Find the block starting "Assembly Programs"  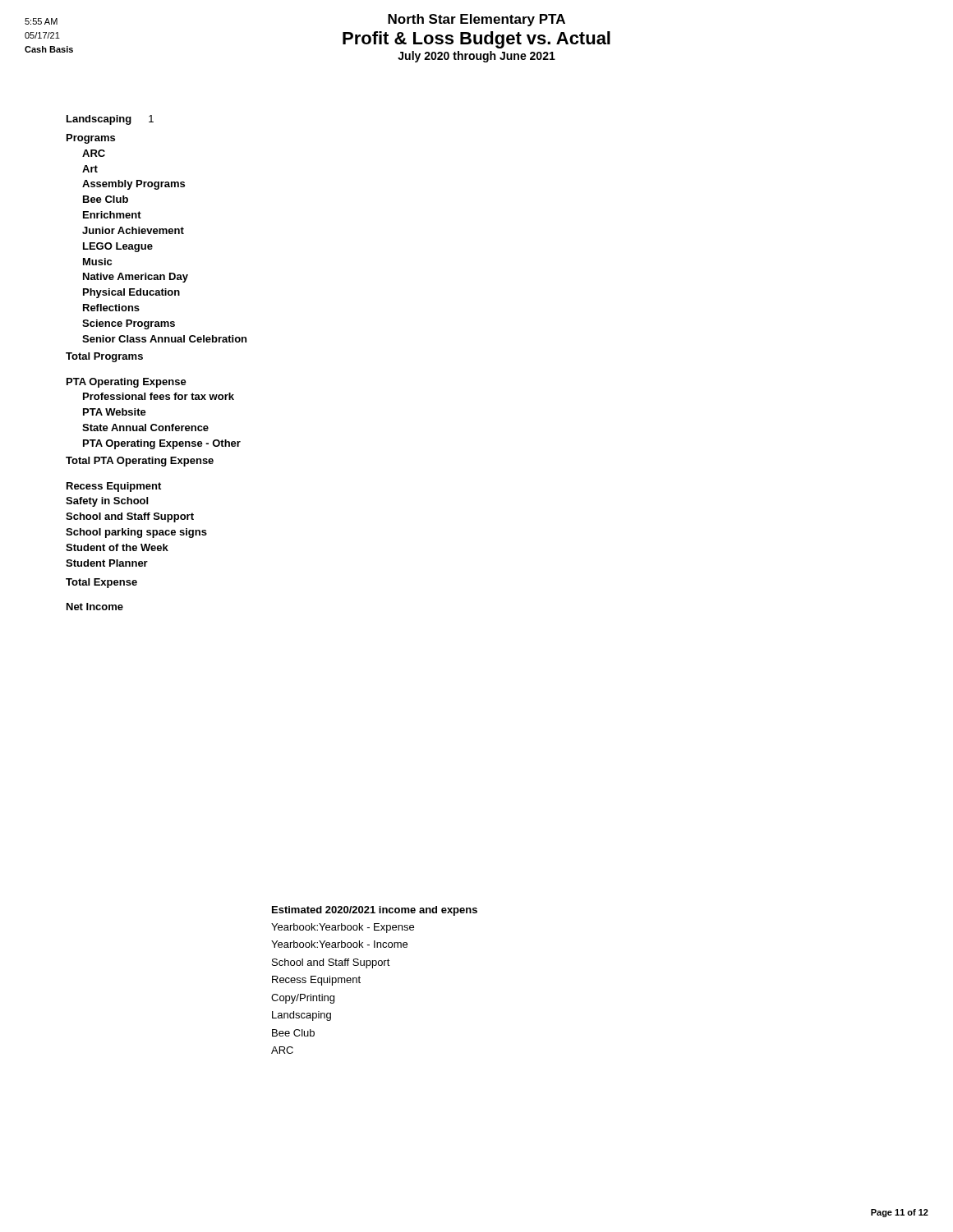(x=134, y=185)
